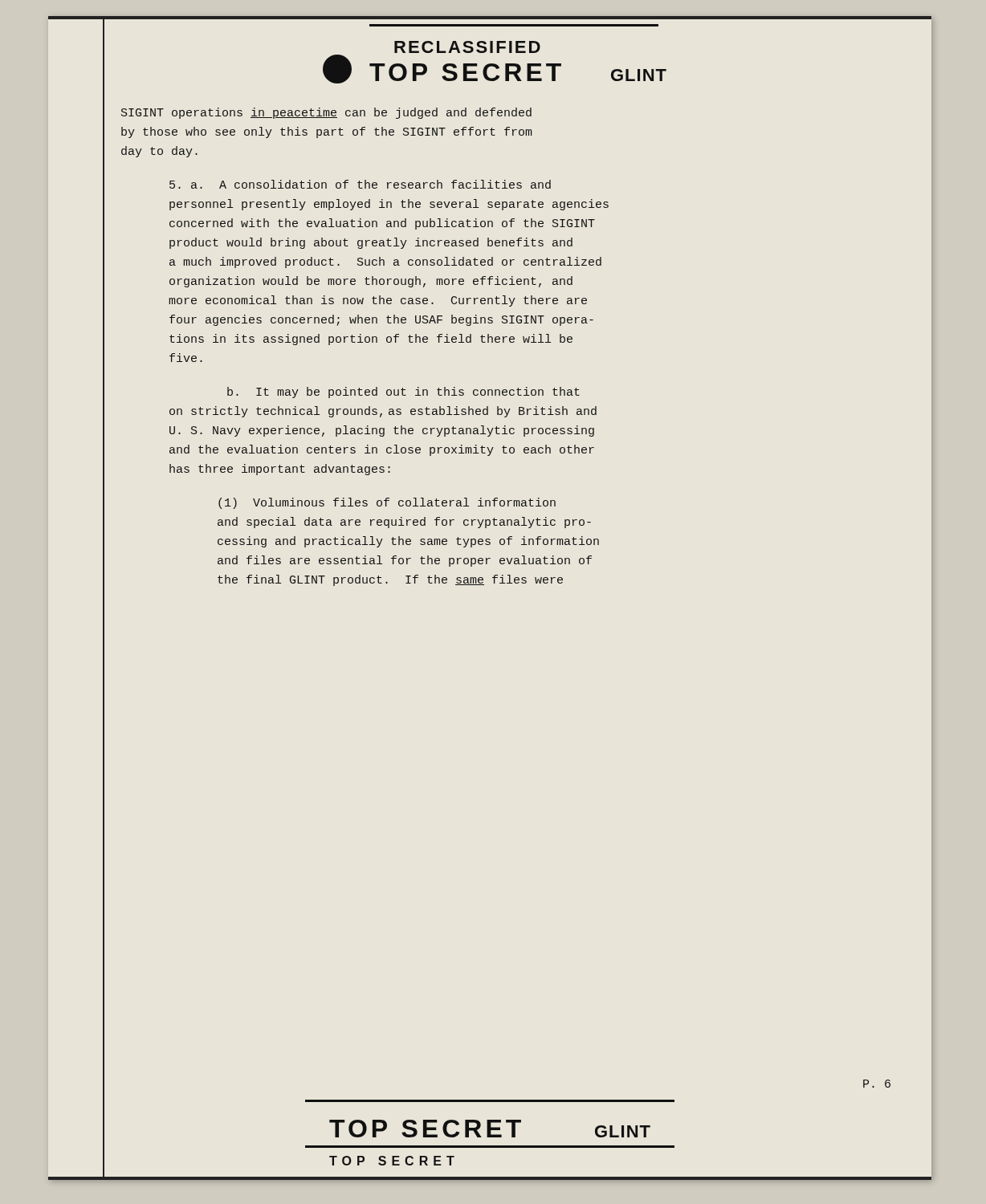The image size is (986, 1204).
Task: Click on the text block starting "5. a. A consolidation of the"
Action: [x=389, y=273]
